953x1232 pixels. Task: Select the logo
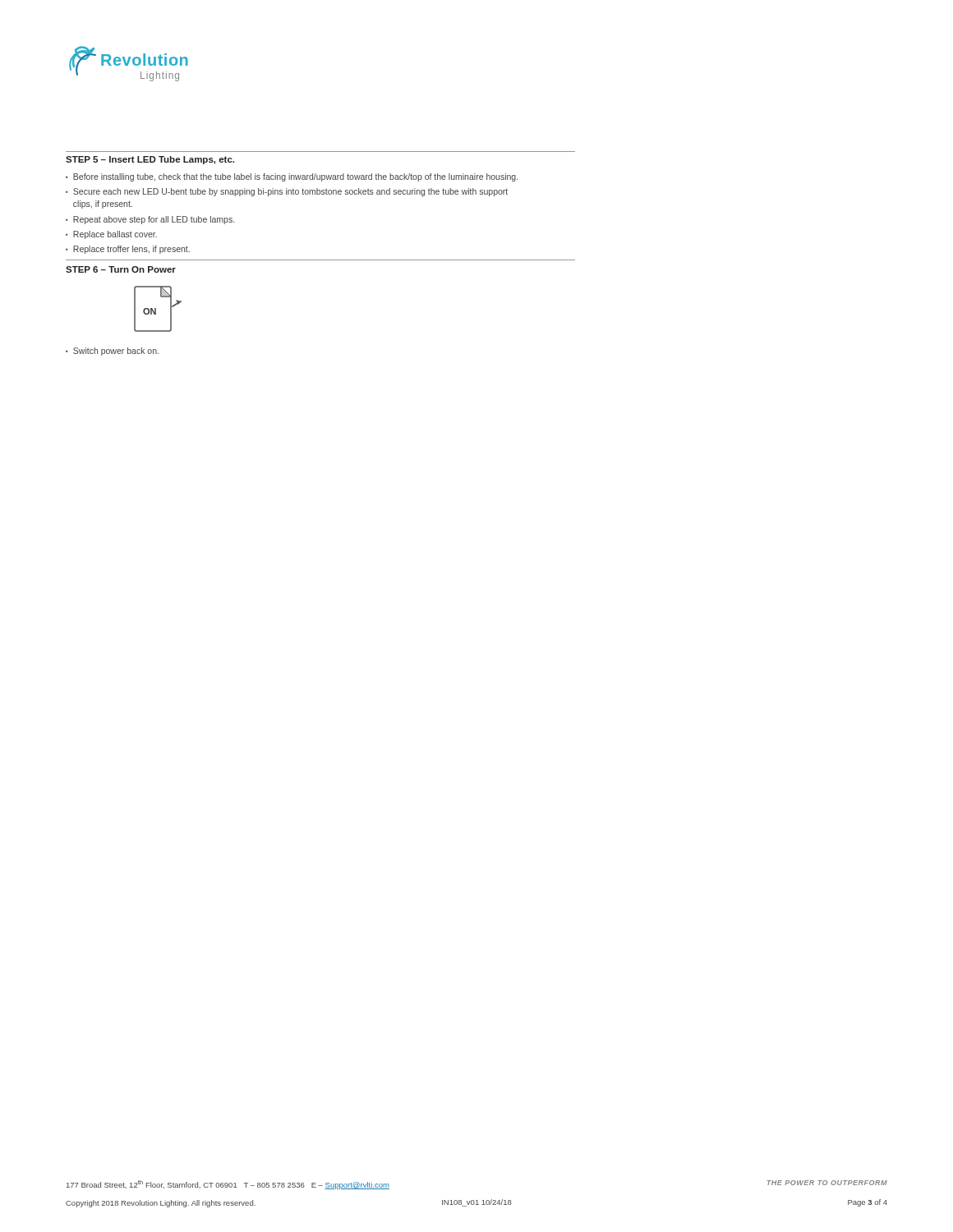click(x=138, y=69)
